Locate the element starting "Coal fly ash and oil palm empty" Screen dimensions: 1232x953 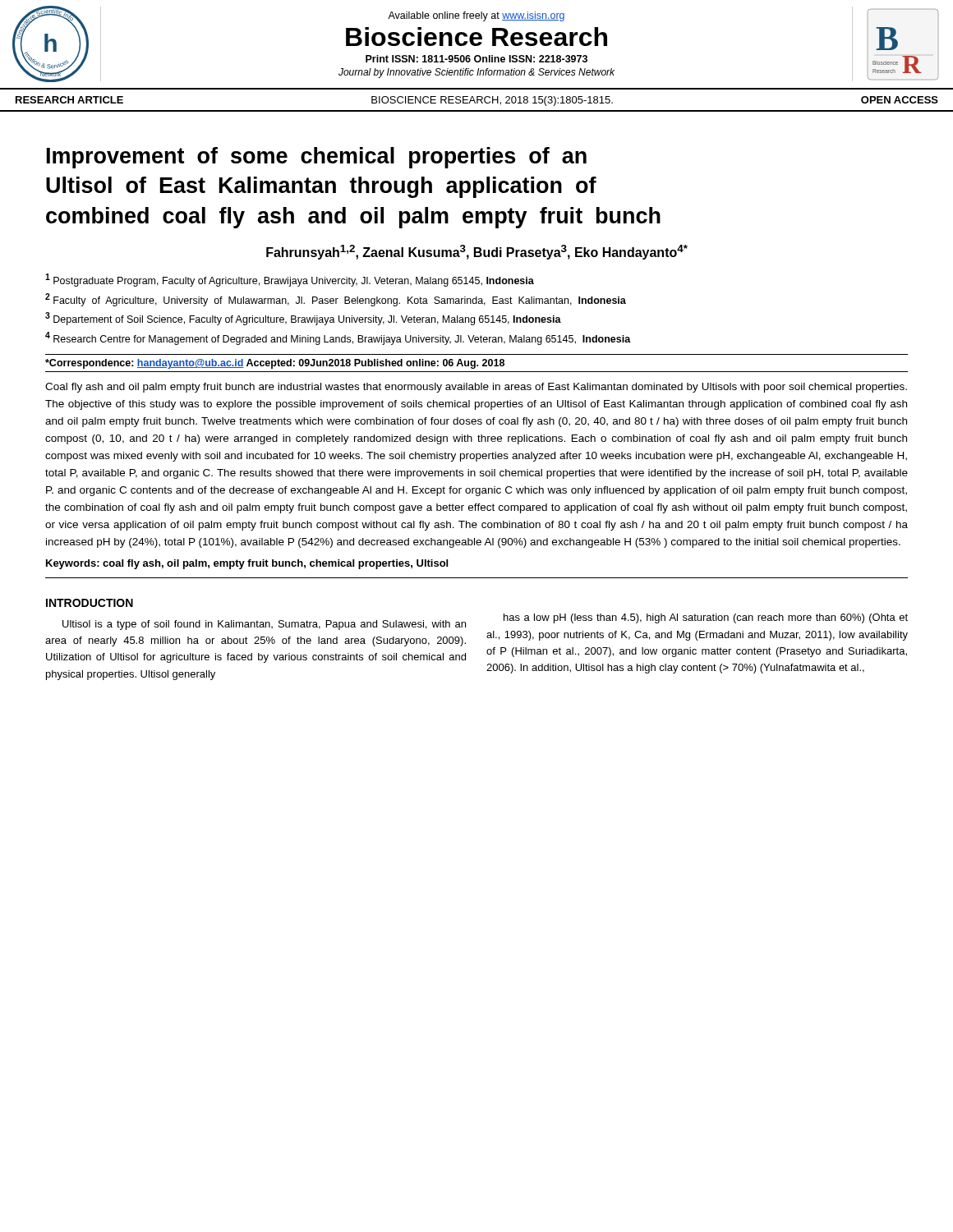tap(476, 464)
